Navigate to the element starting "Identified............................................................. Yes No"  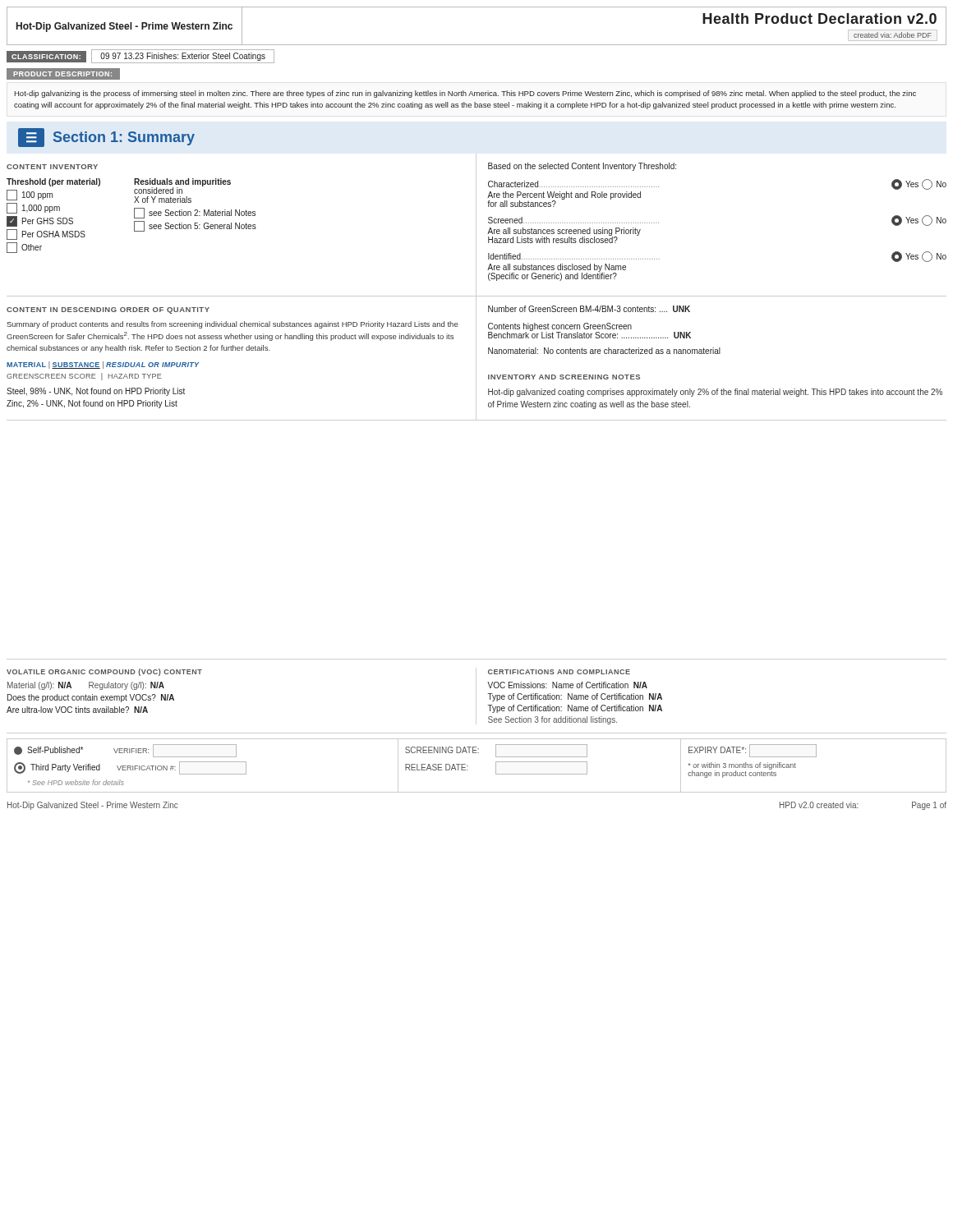click(x=507, y=257)
